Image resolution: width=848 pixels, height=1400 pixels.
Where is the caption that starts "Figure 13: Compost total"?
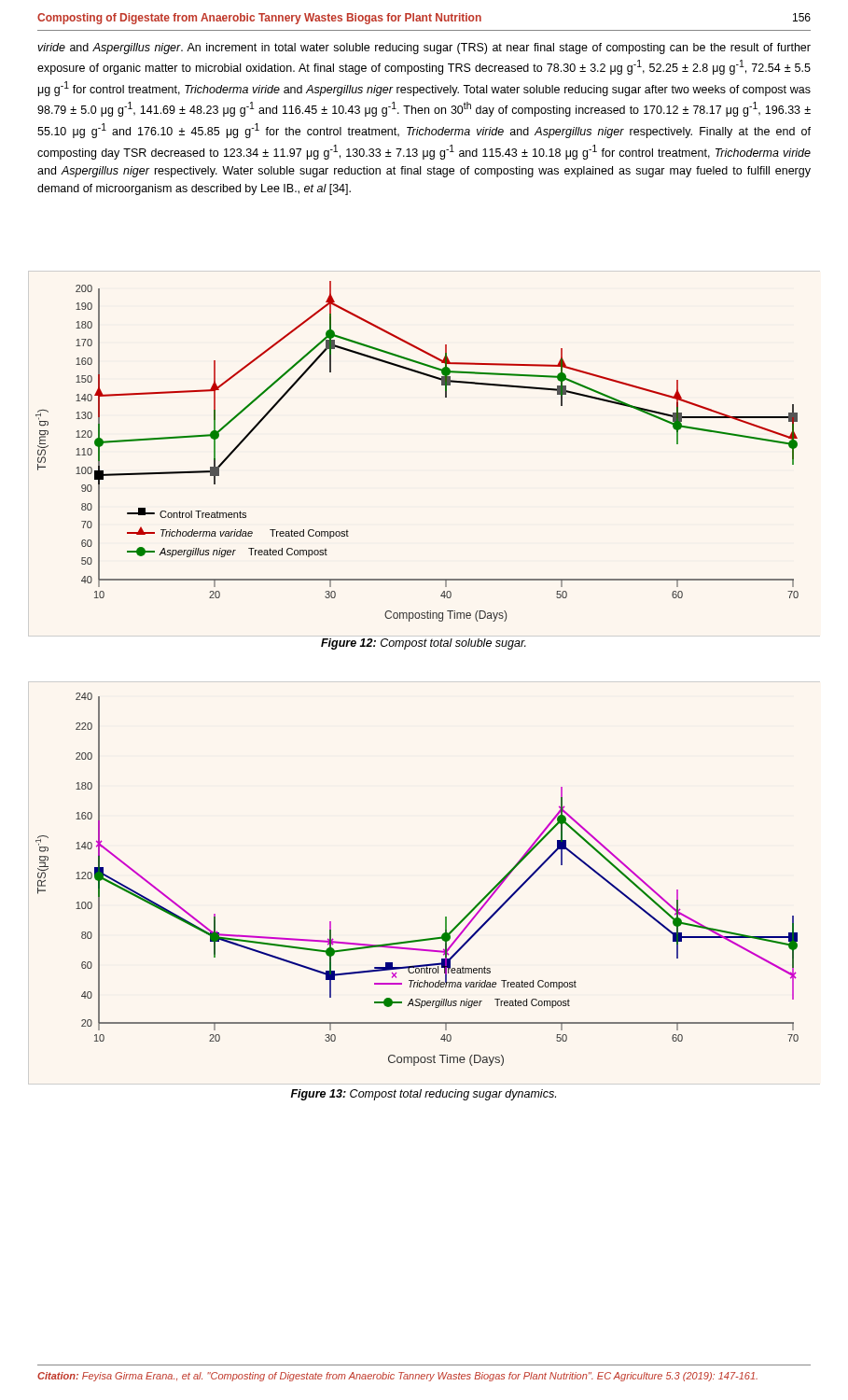[x=424, y=1094]
